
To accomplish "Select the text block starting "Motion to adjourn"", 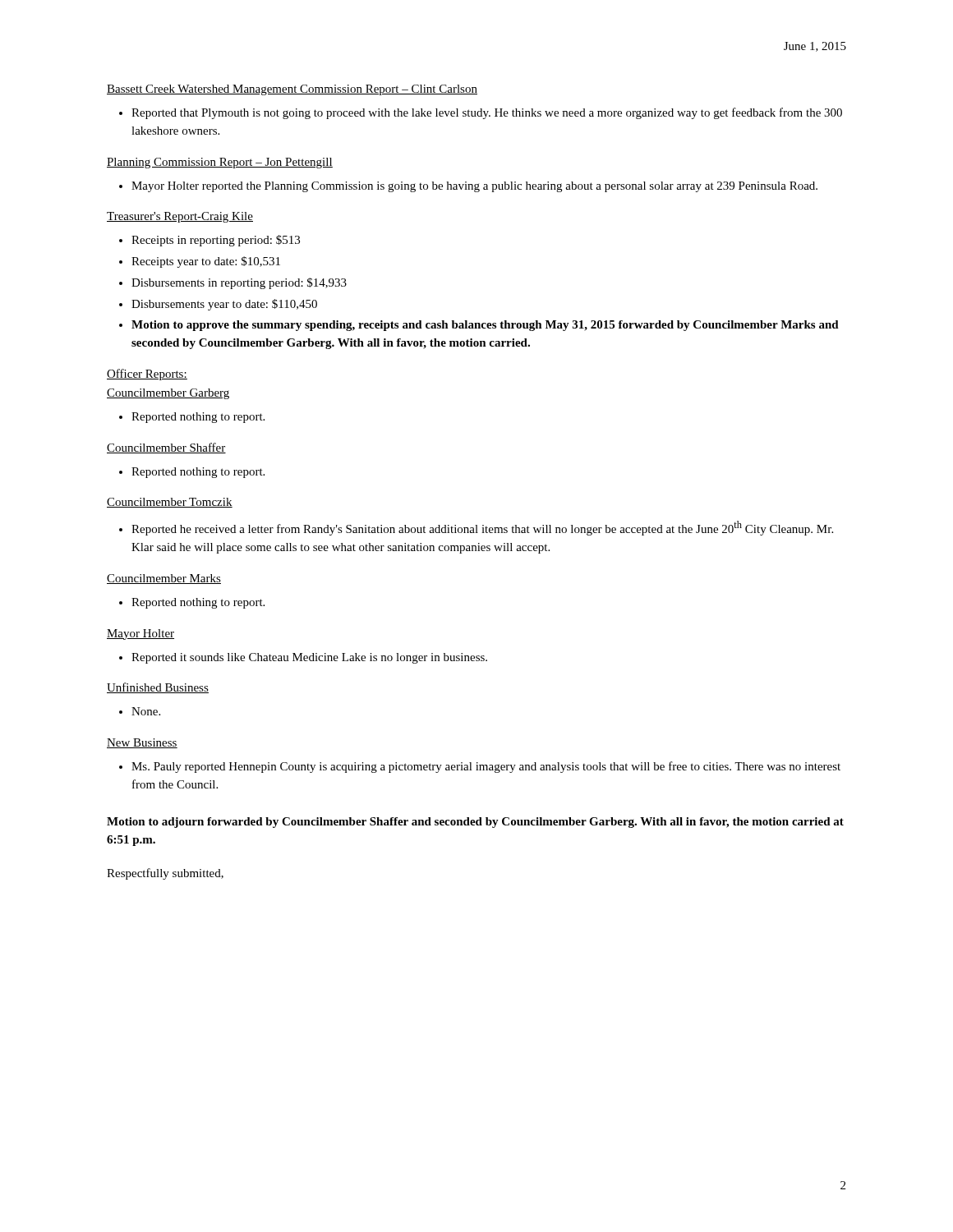I will tap(475, 830).
